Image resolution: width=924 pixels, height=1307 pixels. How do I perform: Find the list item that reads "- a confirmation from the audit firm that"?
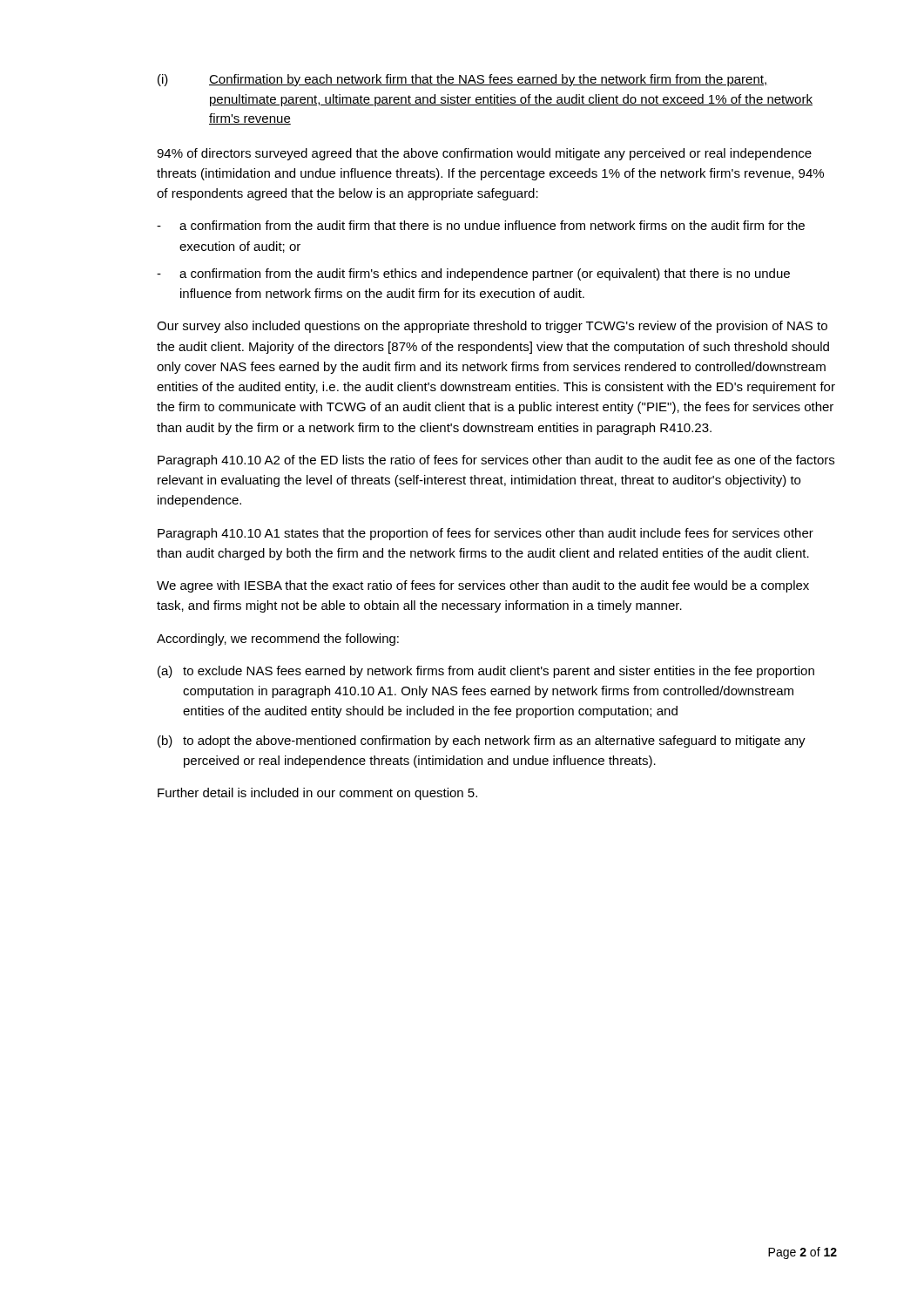(497, 236)
